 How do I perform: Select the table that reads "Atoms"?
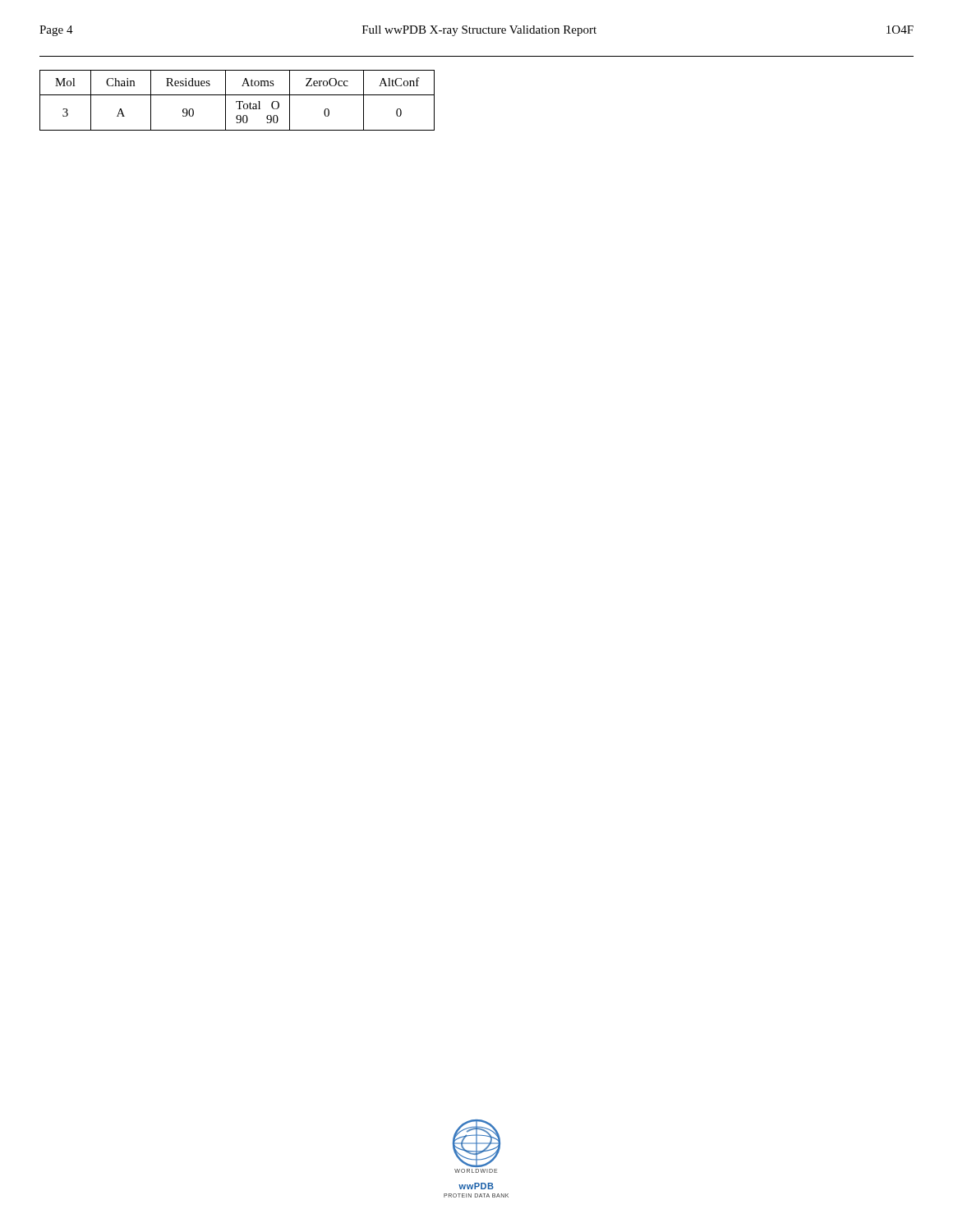pos(237,100)
